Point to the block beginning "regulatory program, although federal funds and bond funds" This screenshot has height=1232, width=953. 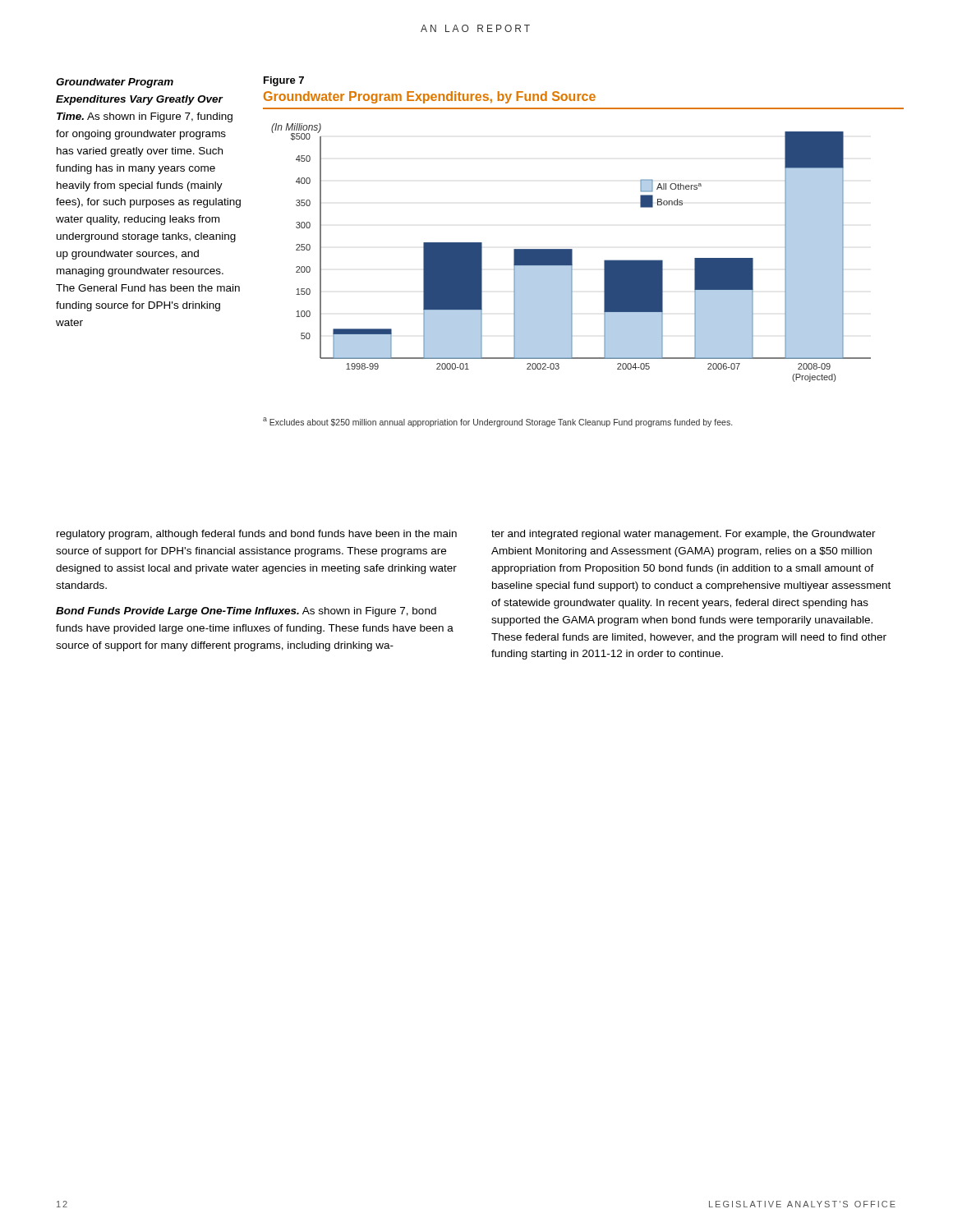257,535
